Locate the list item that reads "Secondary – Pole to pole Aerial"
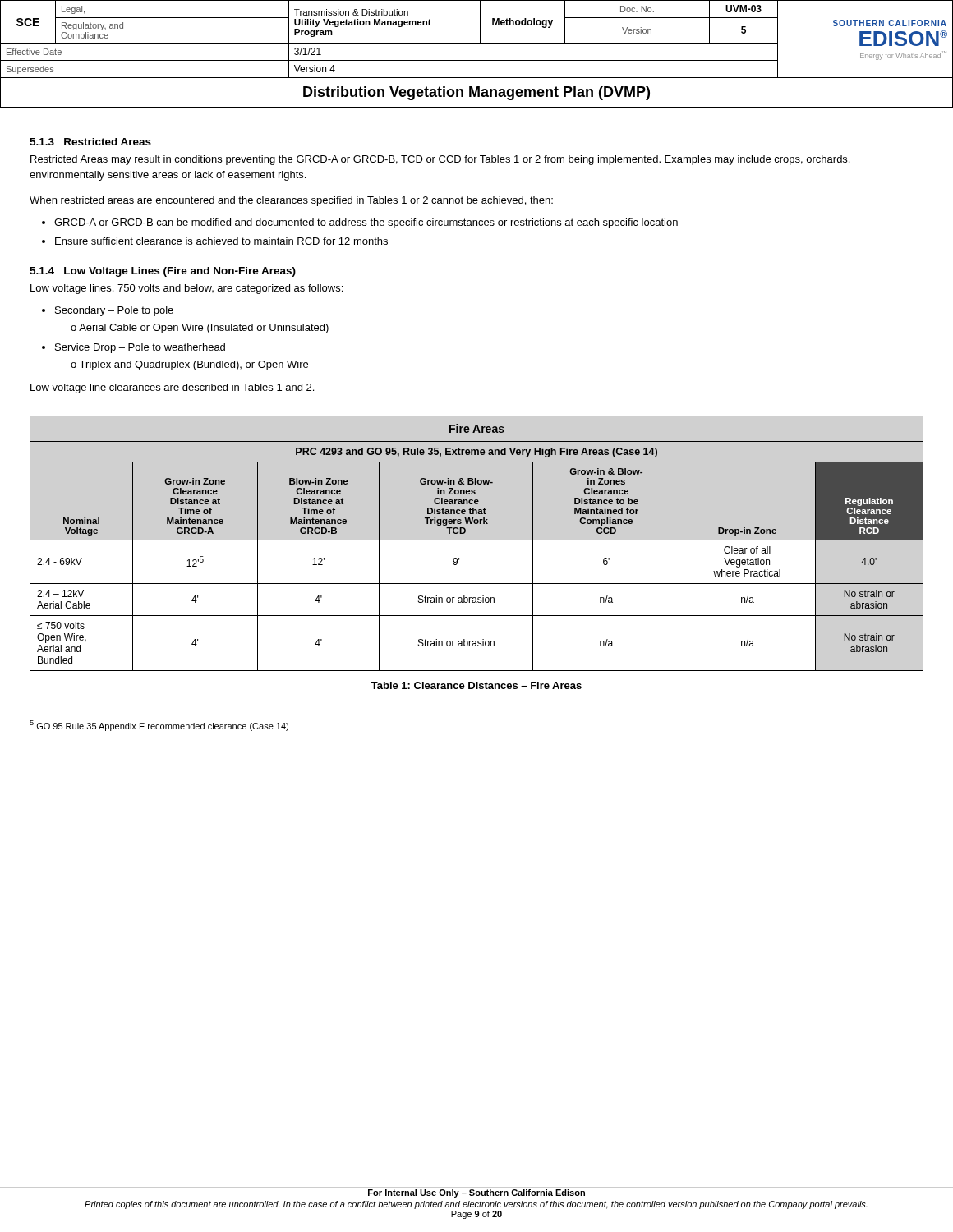Viewport: 953px width, 1232px height. tap(114, 311)
